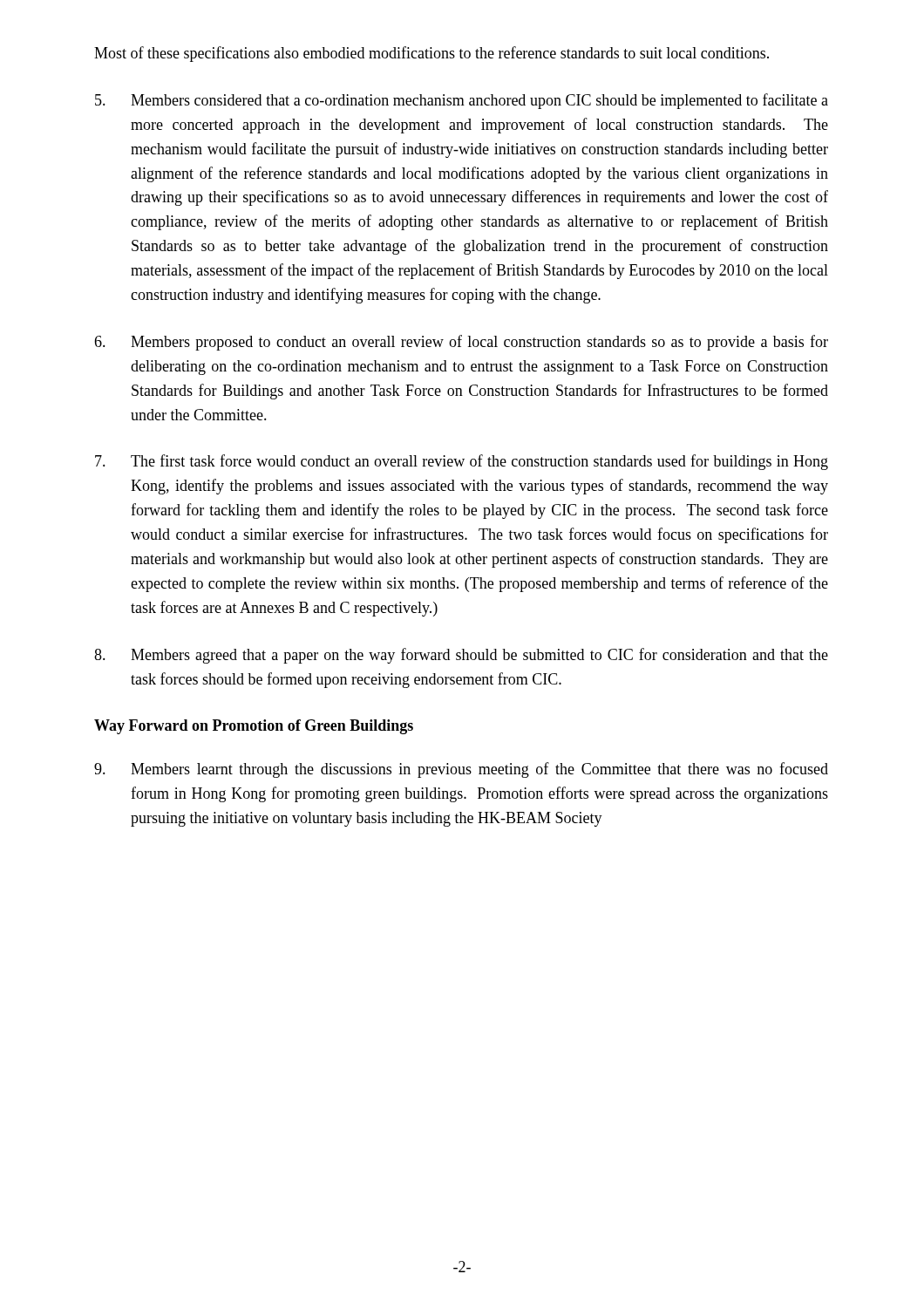924x1308 pixels.
Task: Locate the region starting "Way Forward on Promotion of"
Action: [x=254, y=726]
